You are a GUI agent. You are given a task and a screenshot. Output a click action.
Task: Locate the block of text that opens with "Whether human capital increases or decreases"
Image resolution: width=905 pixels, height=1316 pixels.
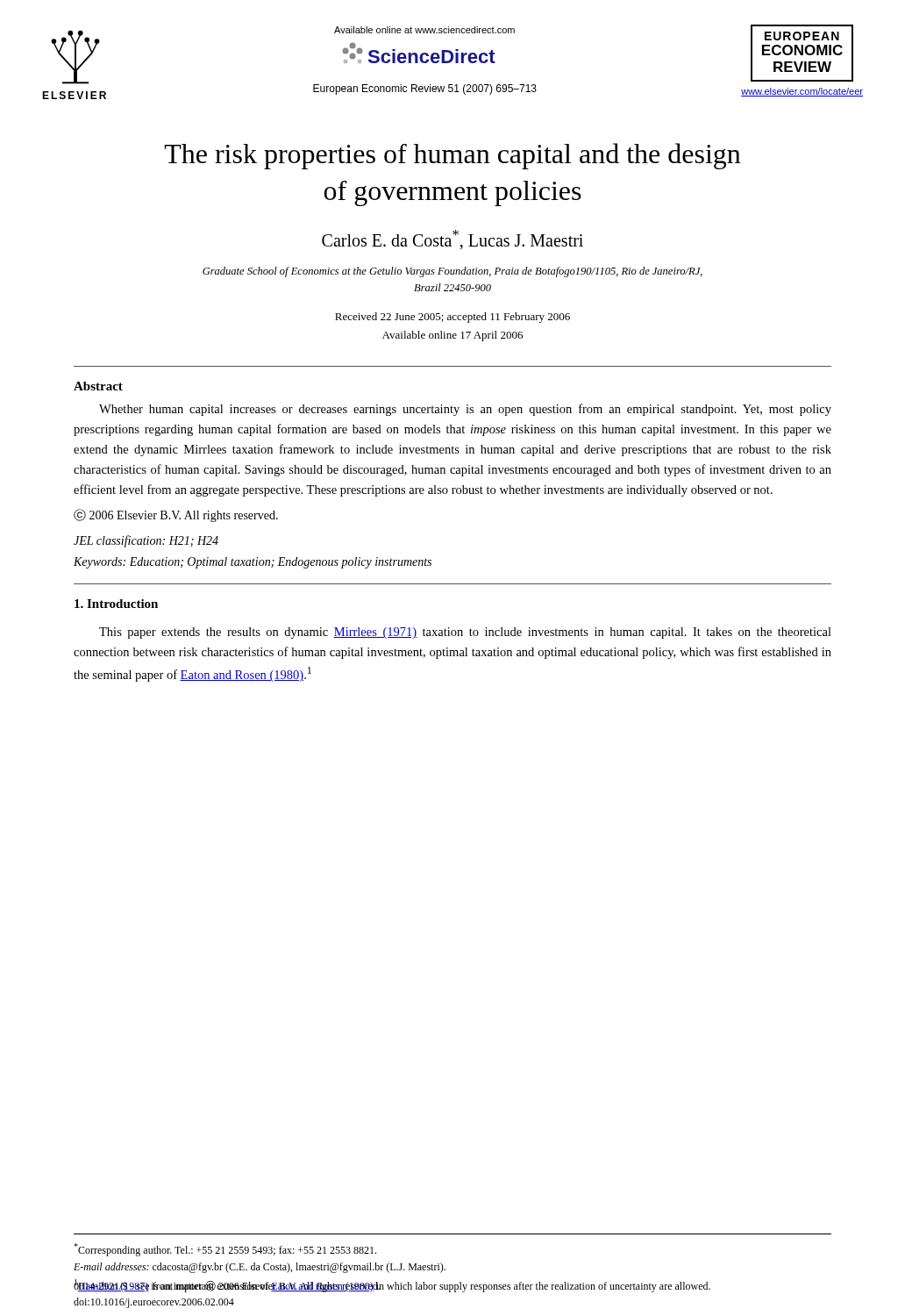click(452, 449)
